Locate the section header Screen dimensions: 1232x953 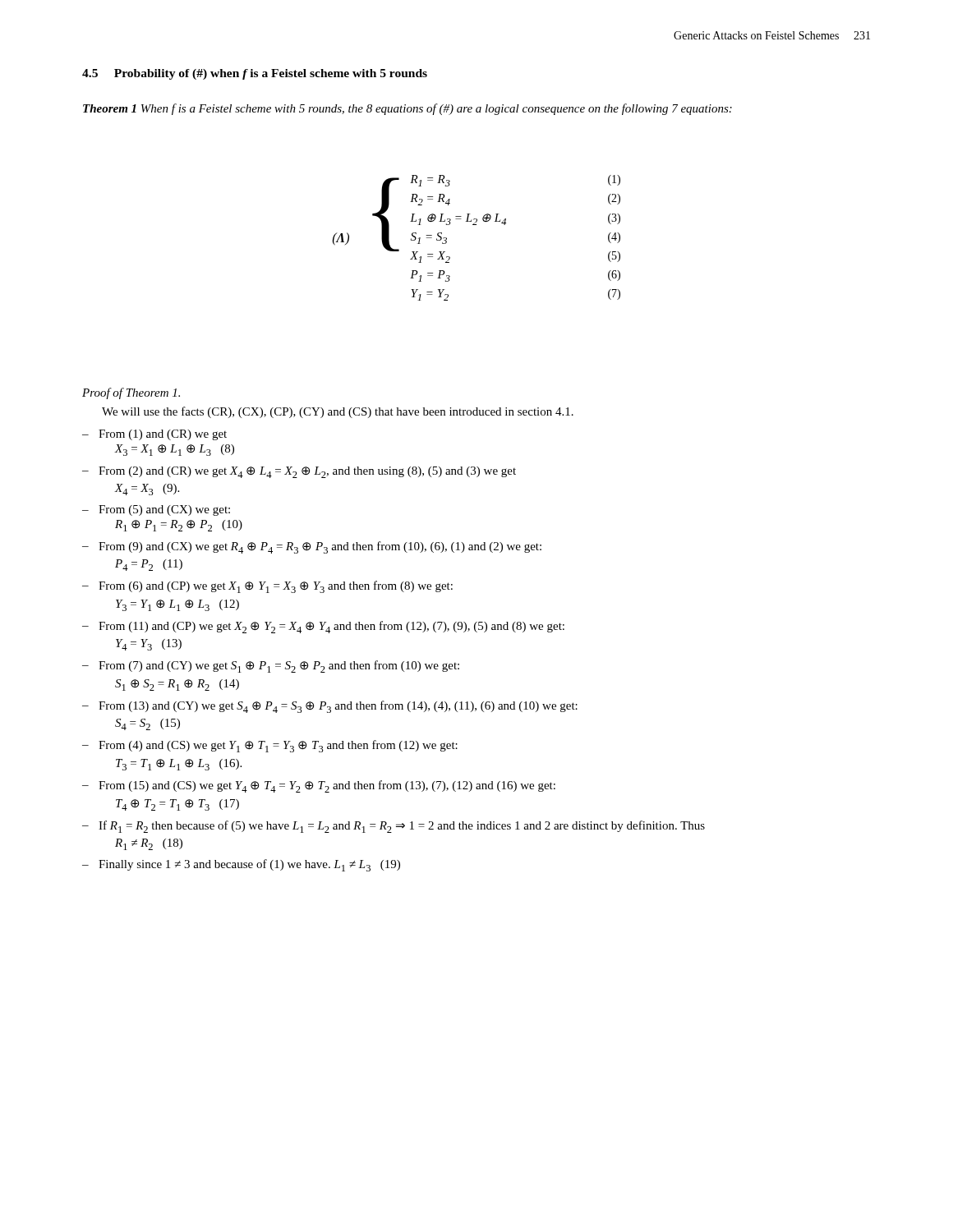pos(255,73)
